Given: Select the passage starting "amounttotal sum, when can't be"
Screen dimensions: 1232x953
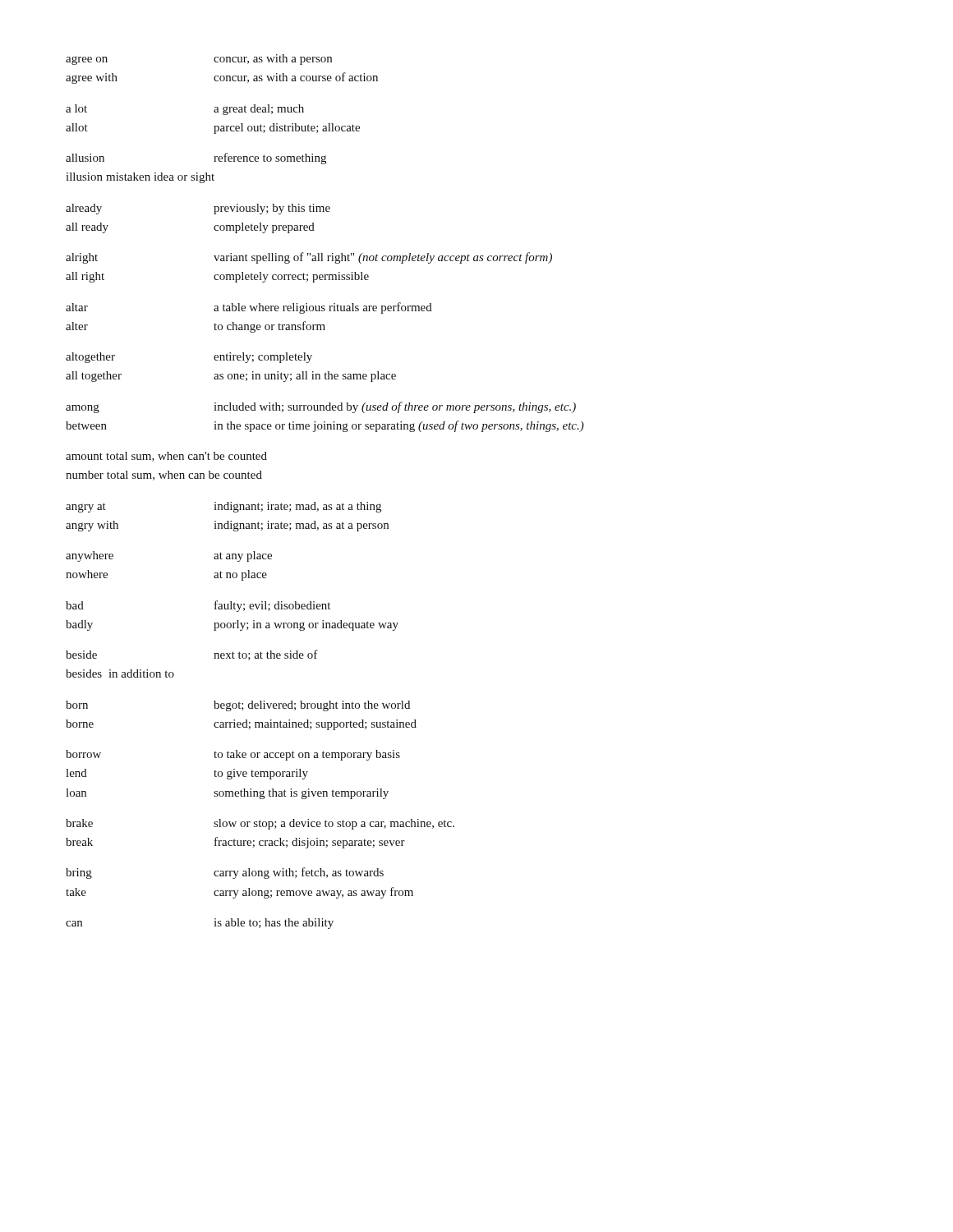Looking at the screenshot, I should click(166, 456).
